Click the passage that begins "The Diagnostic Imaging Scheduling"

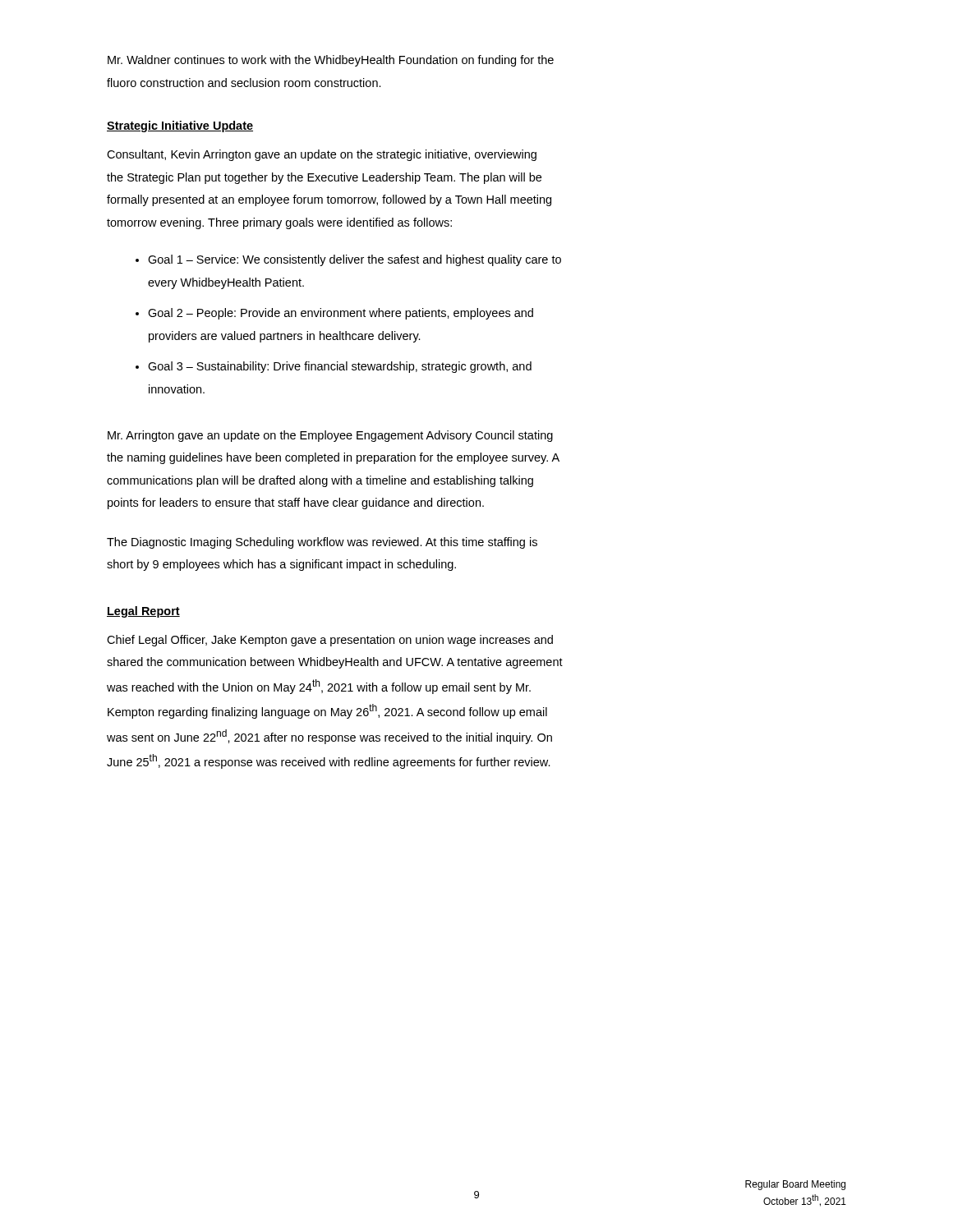[x=476, y=554]
